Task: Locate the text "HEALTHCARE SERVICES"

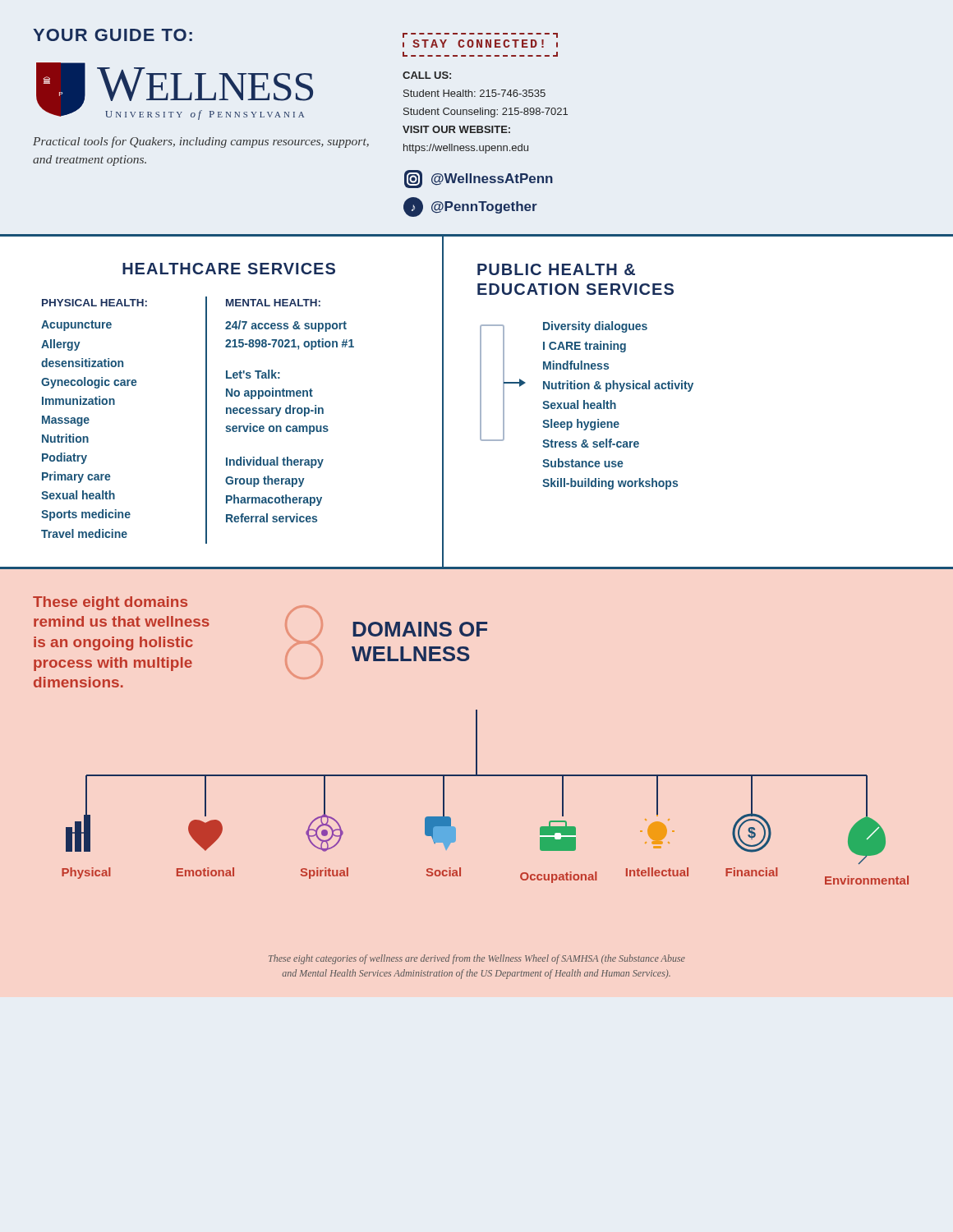Action: [x=229, y=269]
